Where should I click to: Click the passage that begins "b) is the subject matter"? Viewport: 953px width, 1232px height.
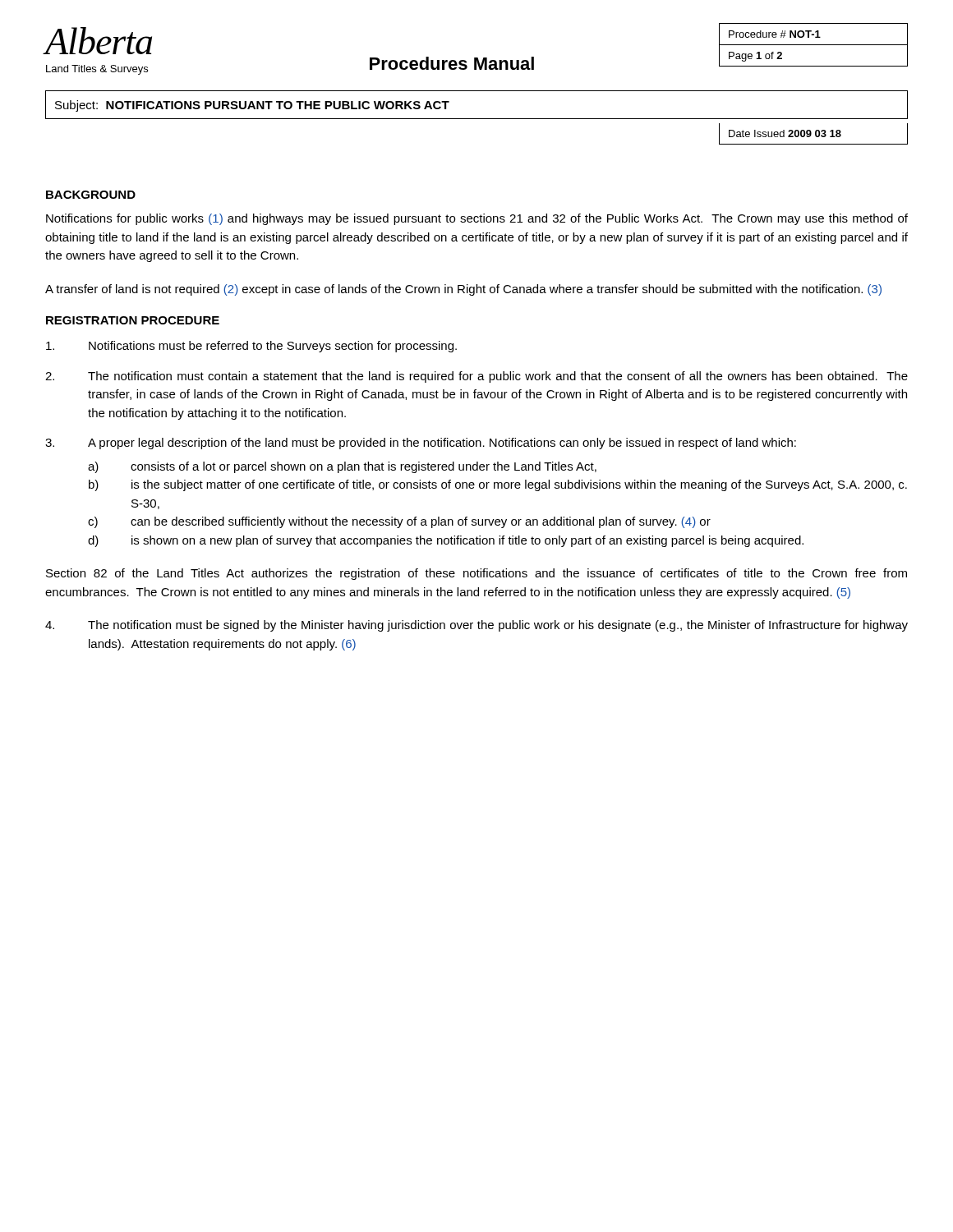[476, 494]
